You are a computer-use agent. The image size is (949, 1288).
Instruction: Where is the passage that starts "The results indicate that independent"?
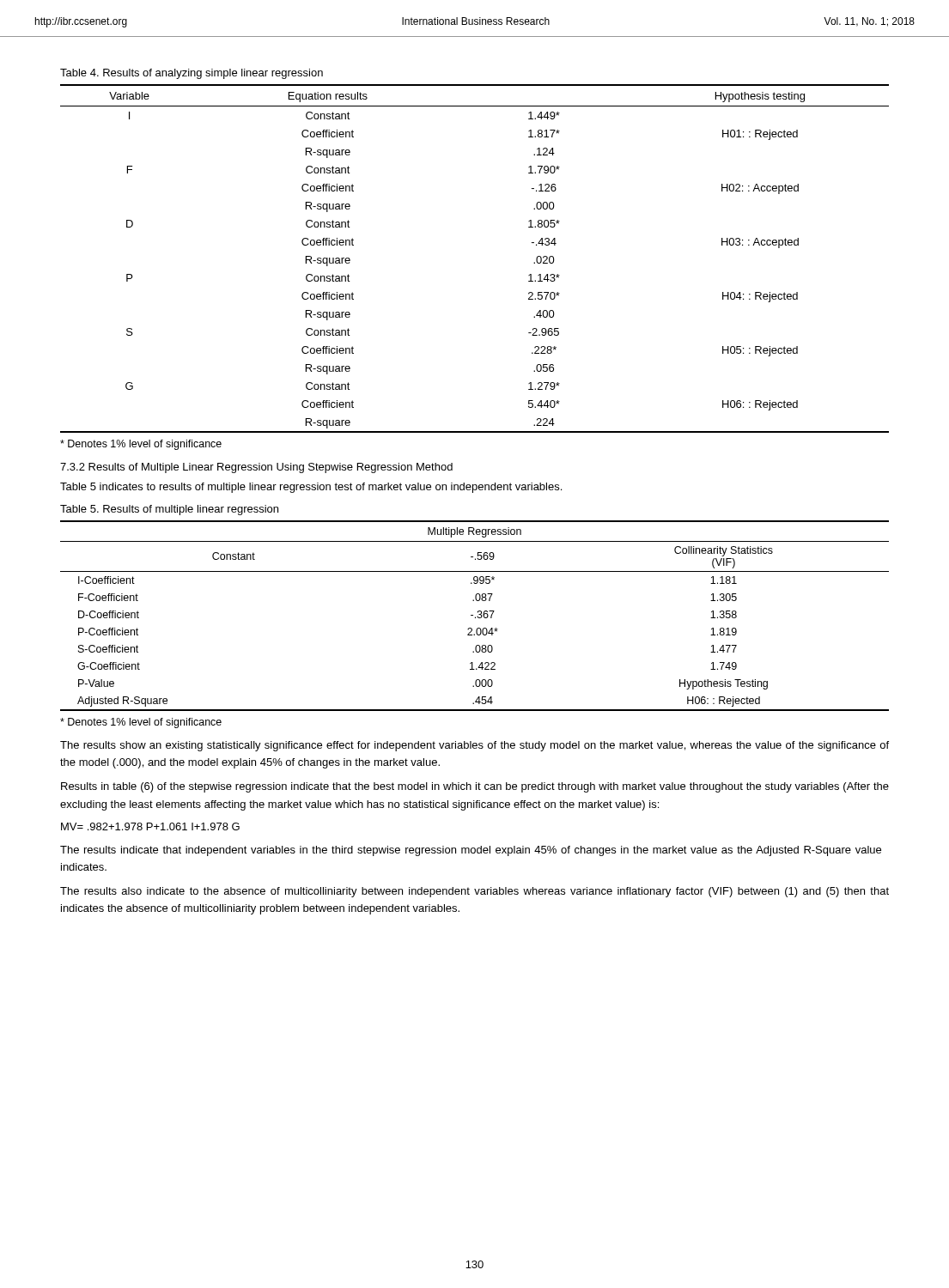point(474,858)
